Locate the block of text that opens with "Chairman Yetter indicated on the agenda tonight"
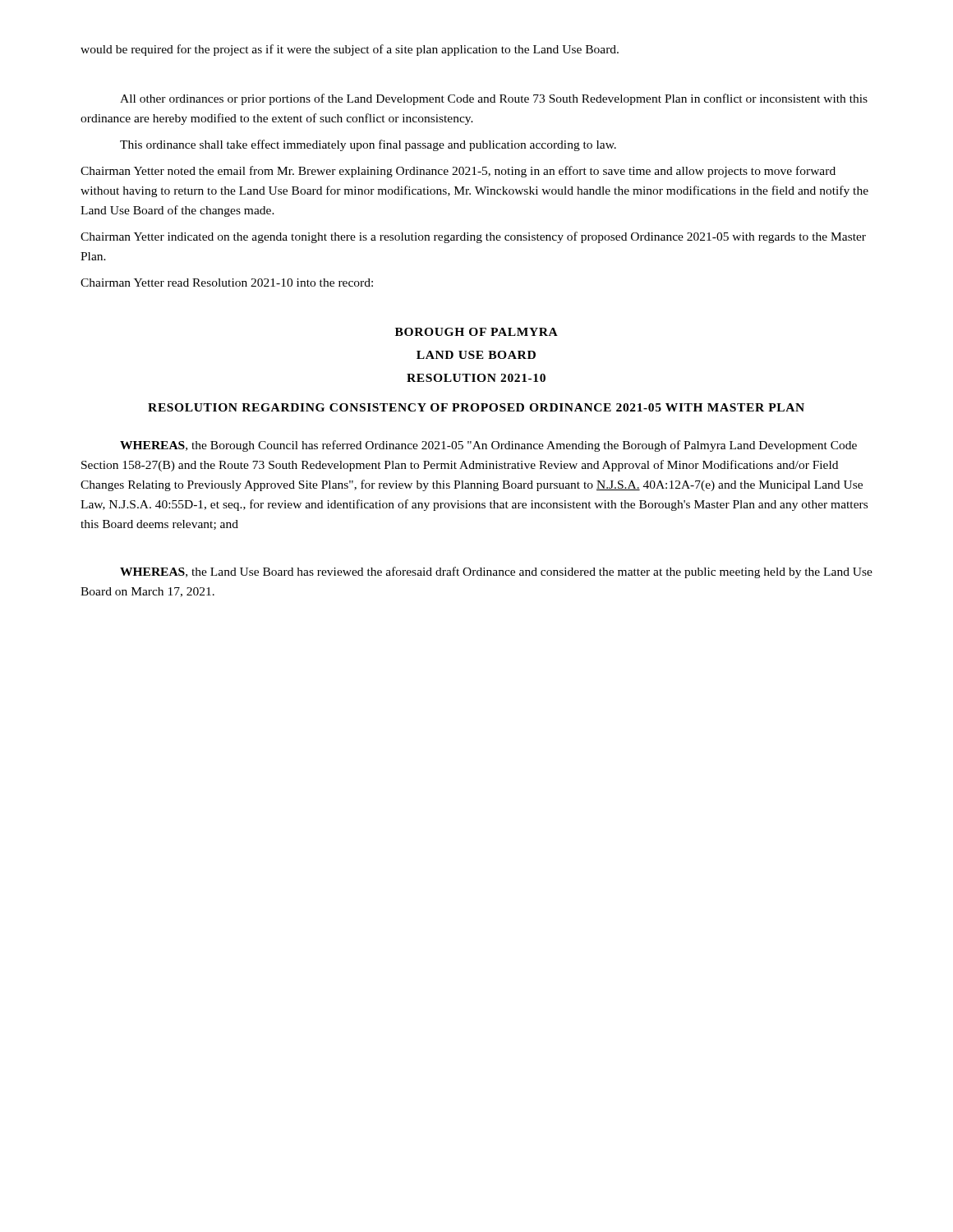953x1232 pixels. [476, 247]
